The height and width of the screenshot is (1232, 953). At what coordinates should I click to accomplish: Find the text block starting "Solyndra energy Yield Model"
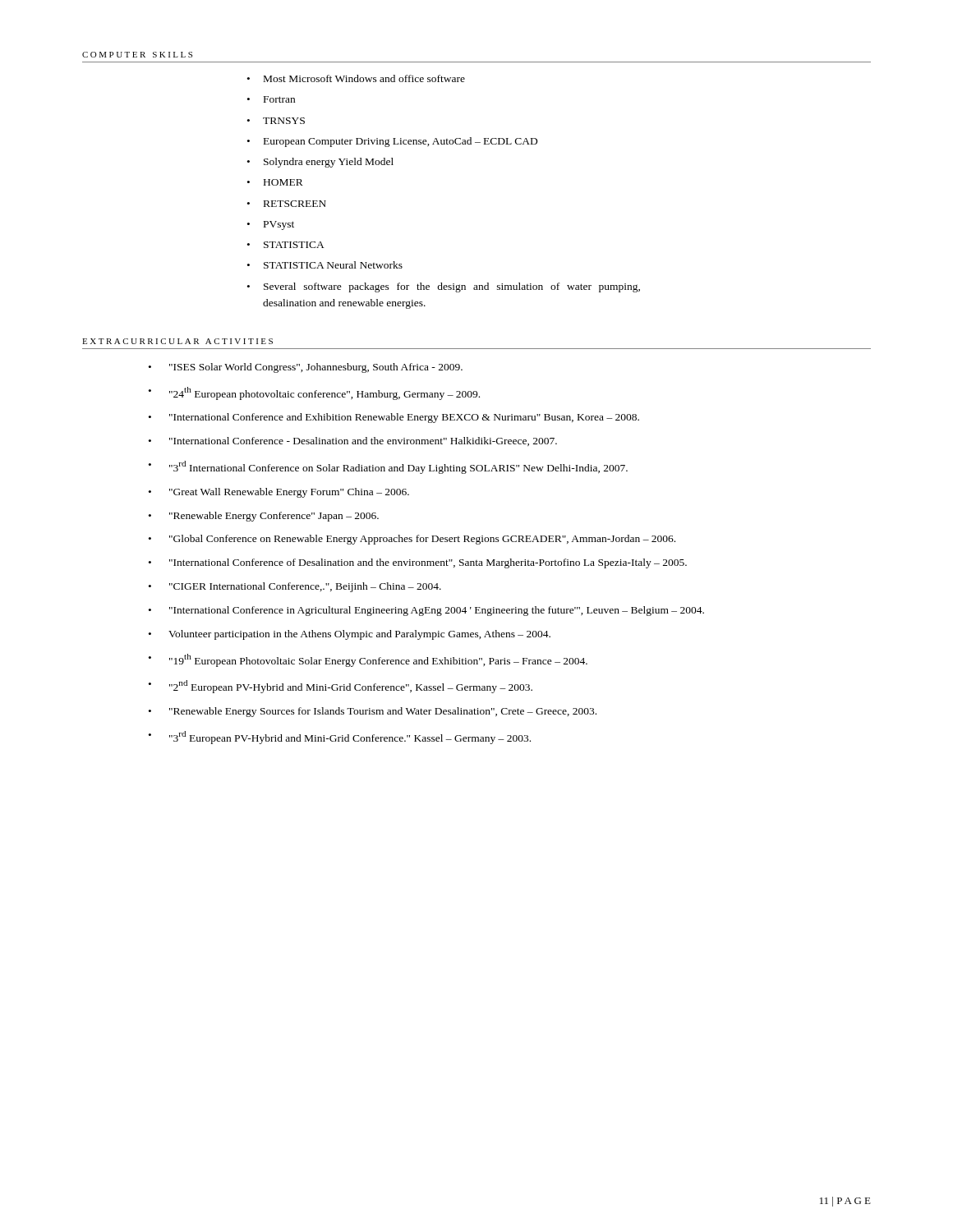click(x=328, y=161)
